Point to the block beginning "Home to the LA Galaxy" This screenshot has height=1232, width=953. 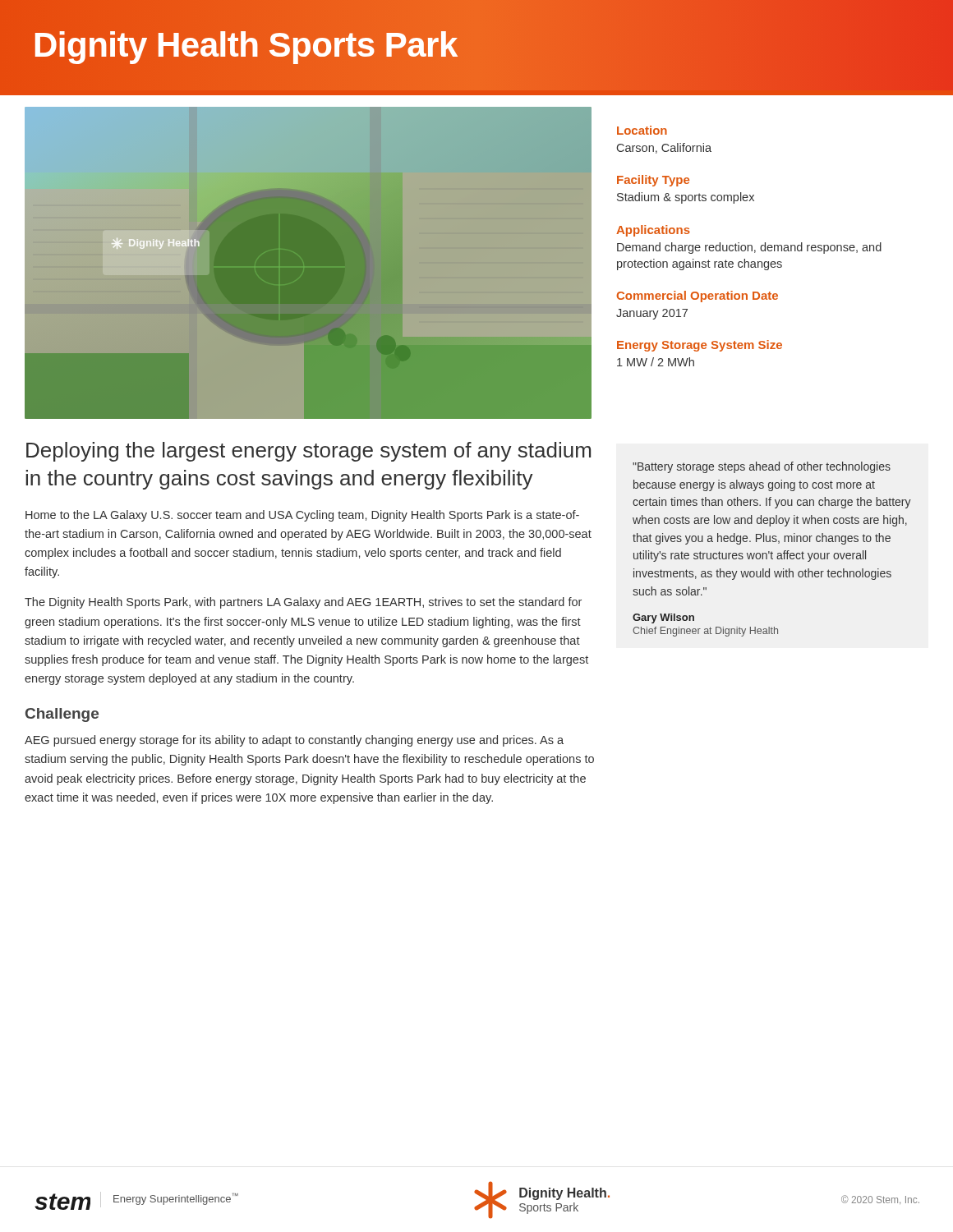tap(308, 543)
